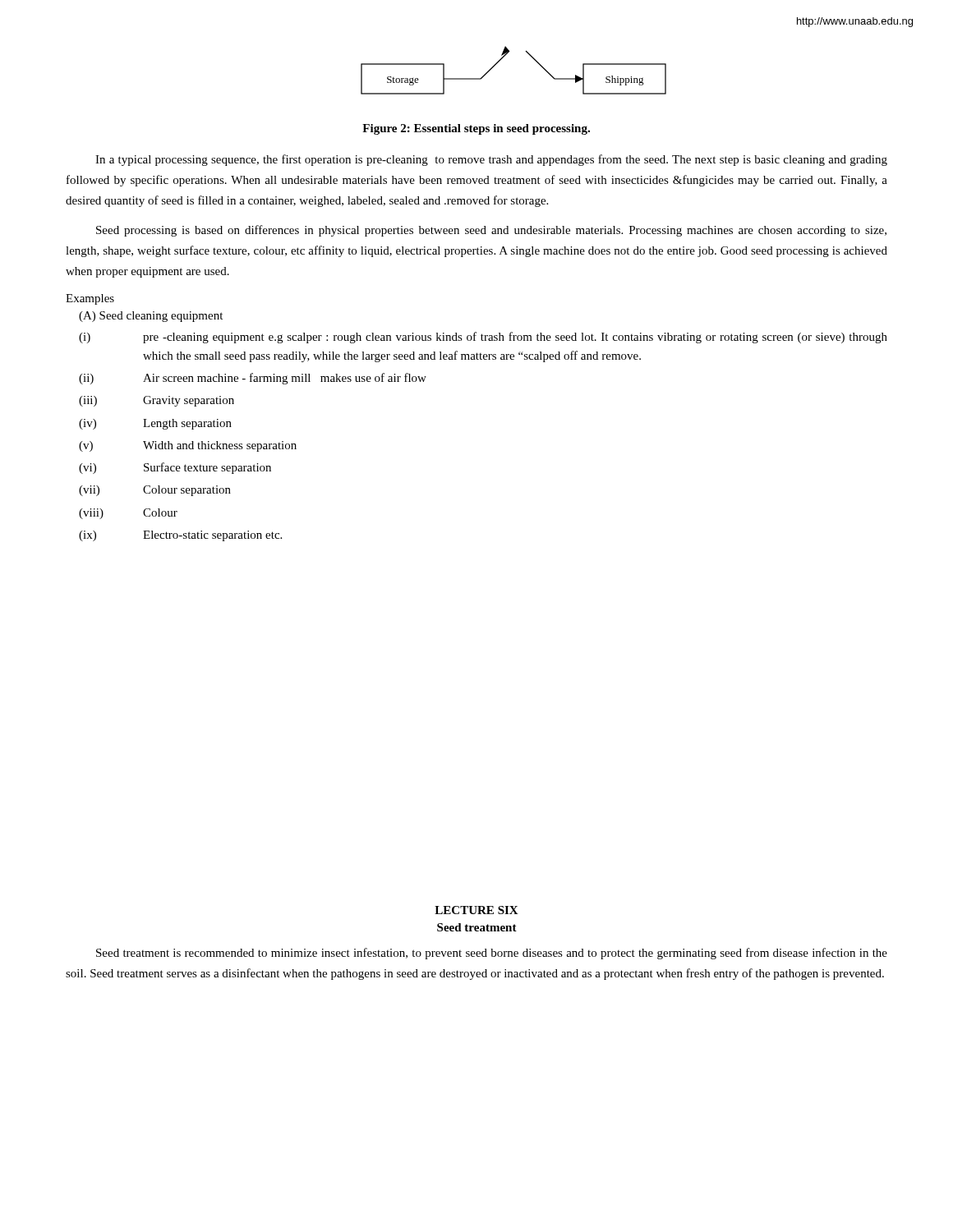Locate the text block starting "(vi) Surface texture separation"
The image size is (953, 1232).
click(x=175, y=468)
